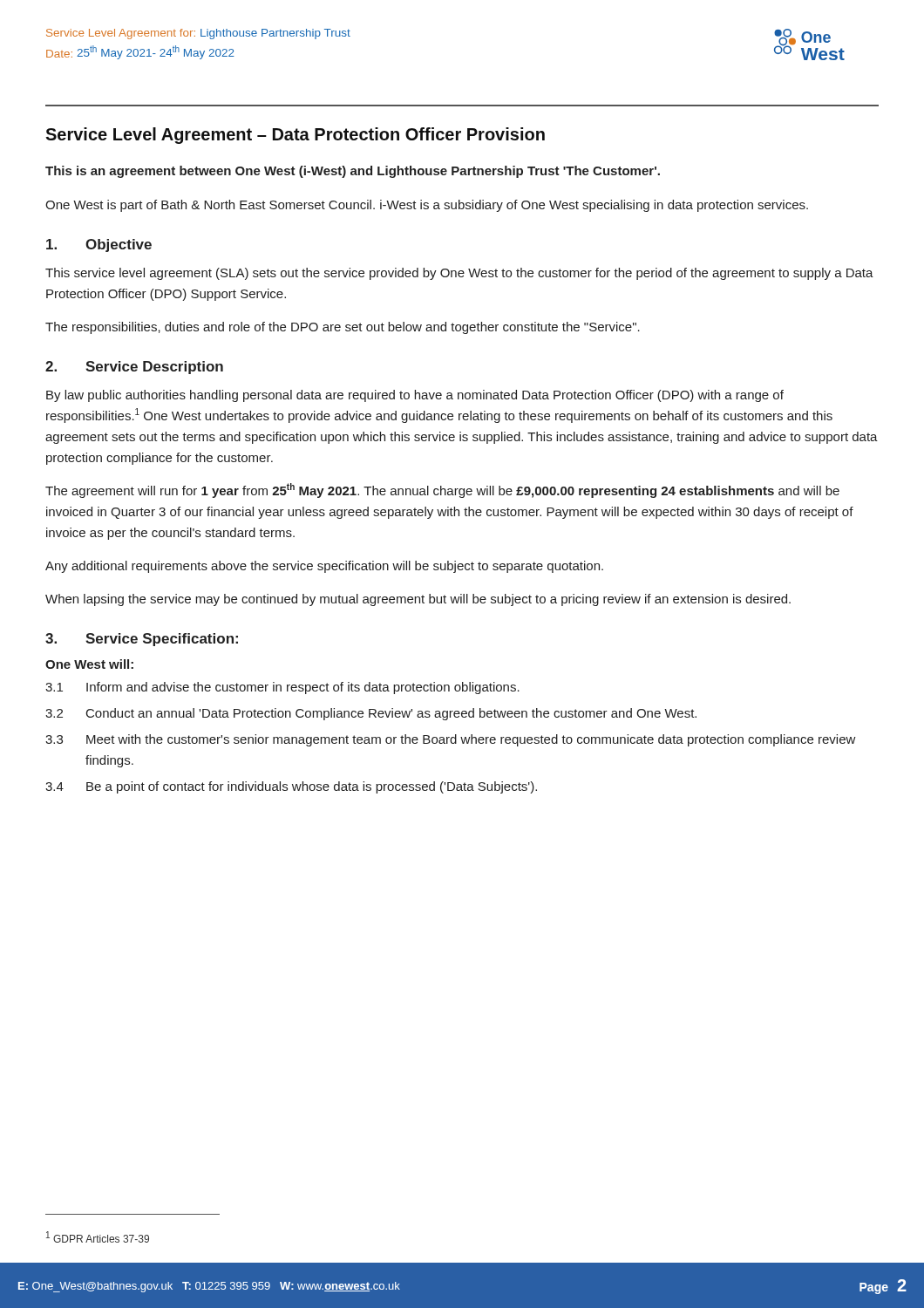Click on the element starting "3.Service Specification:"
The image size is (924, 1308).
(x=142, y=639)
